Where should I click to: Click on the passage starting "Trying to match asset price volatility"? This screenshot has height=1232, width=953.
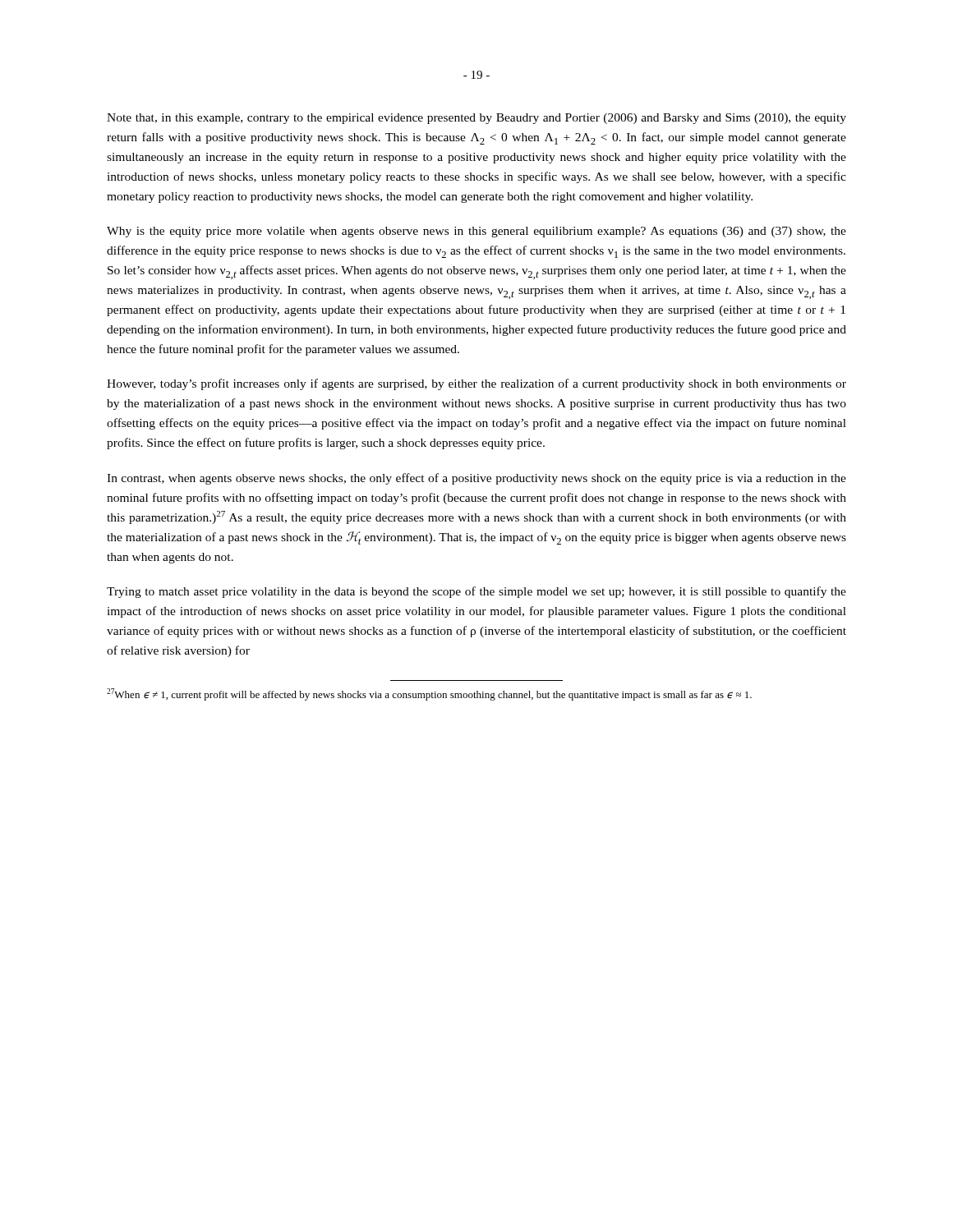point(476,620)
